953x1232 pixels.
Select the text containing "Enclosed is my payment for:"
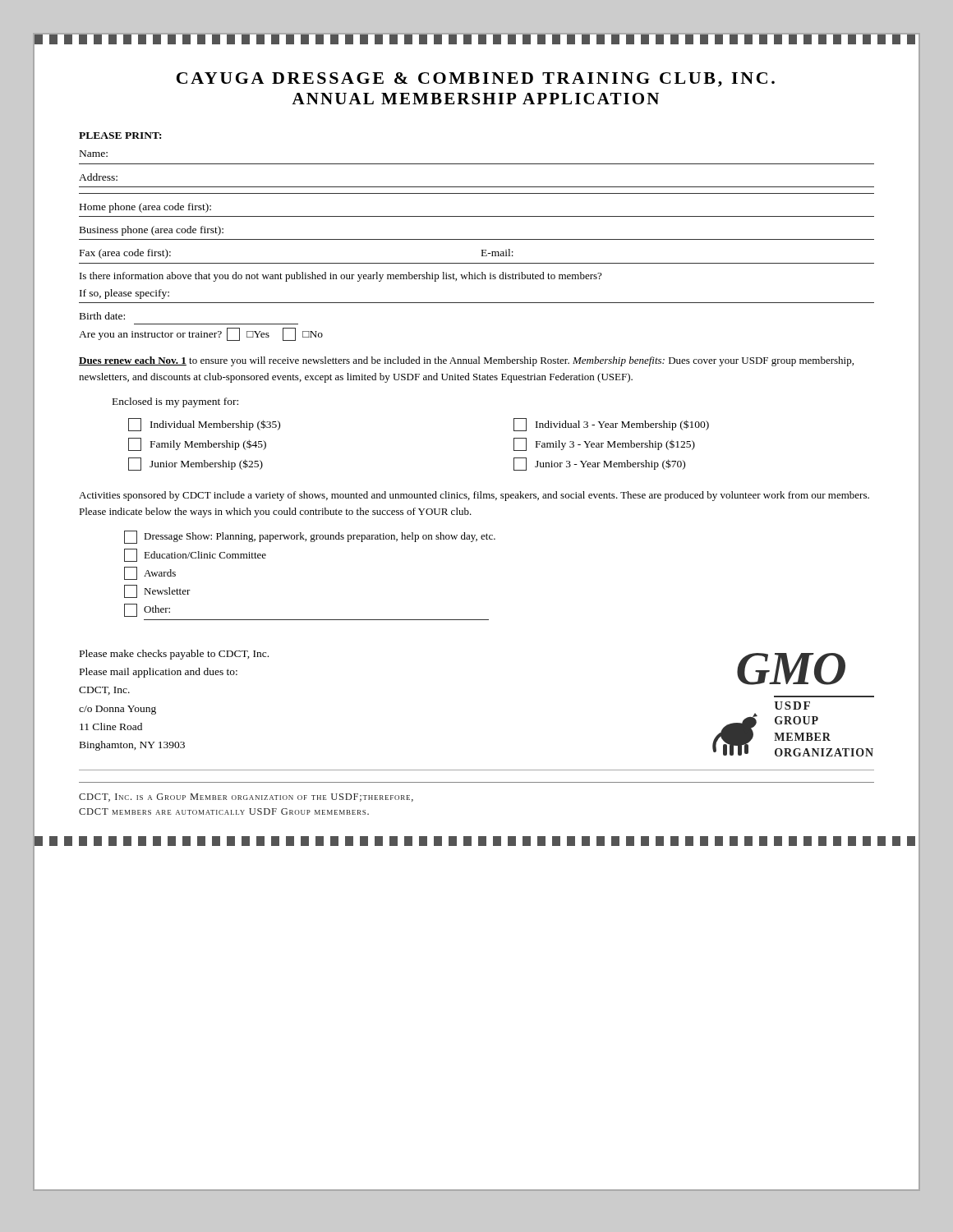pyautogui.click(x=175, y=402)
